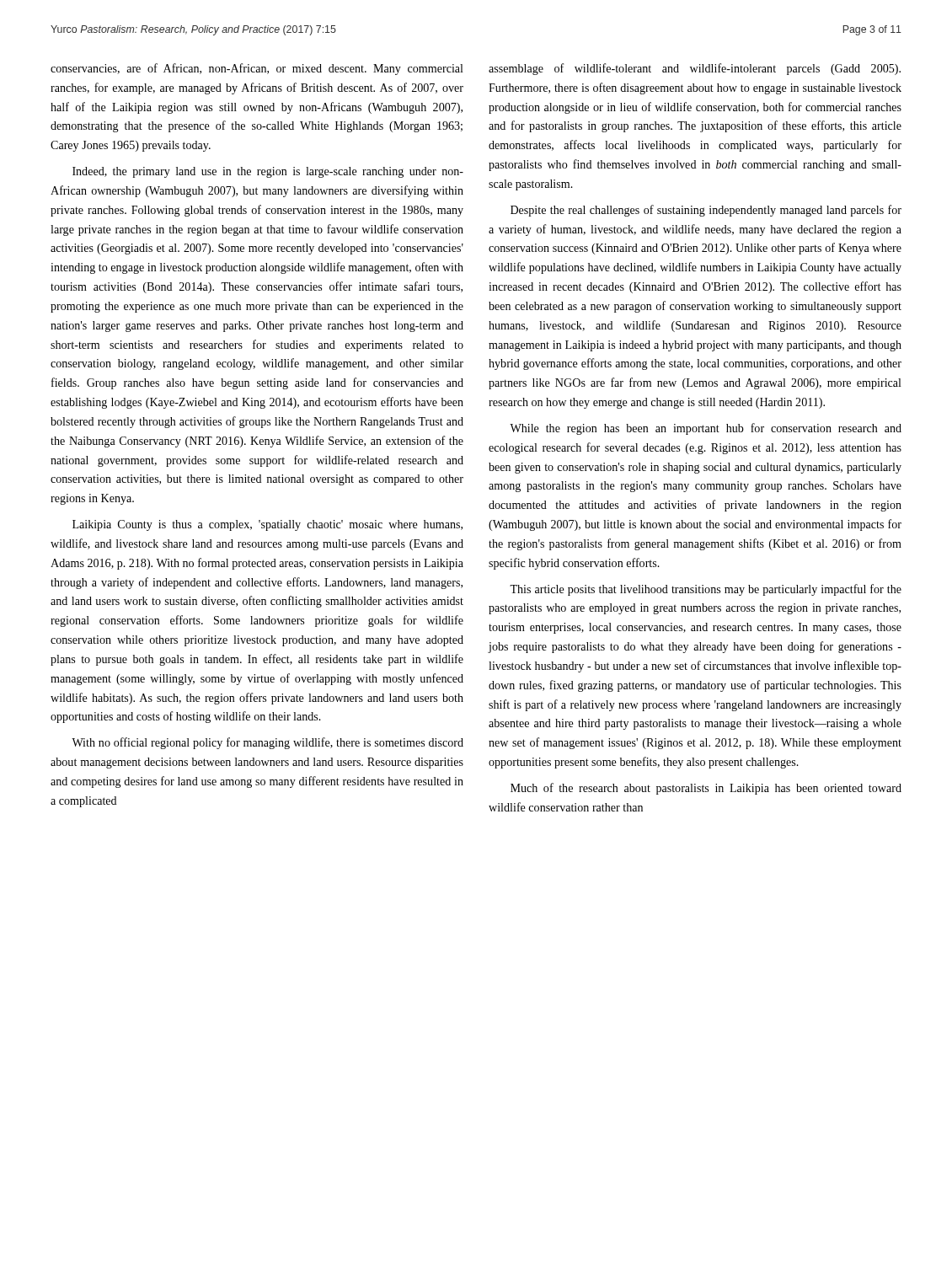Find the passage starting "conservancies, are of African, non-African,"
The width and height of the screenshot is (952, 1264).
point(257,435)
